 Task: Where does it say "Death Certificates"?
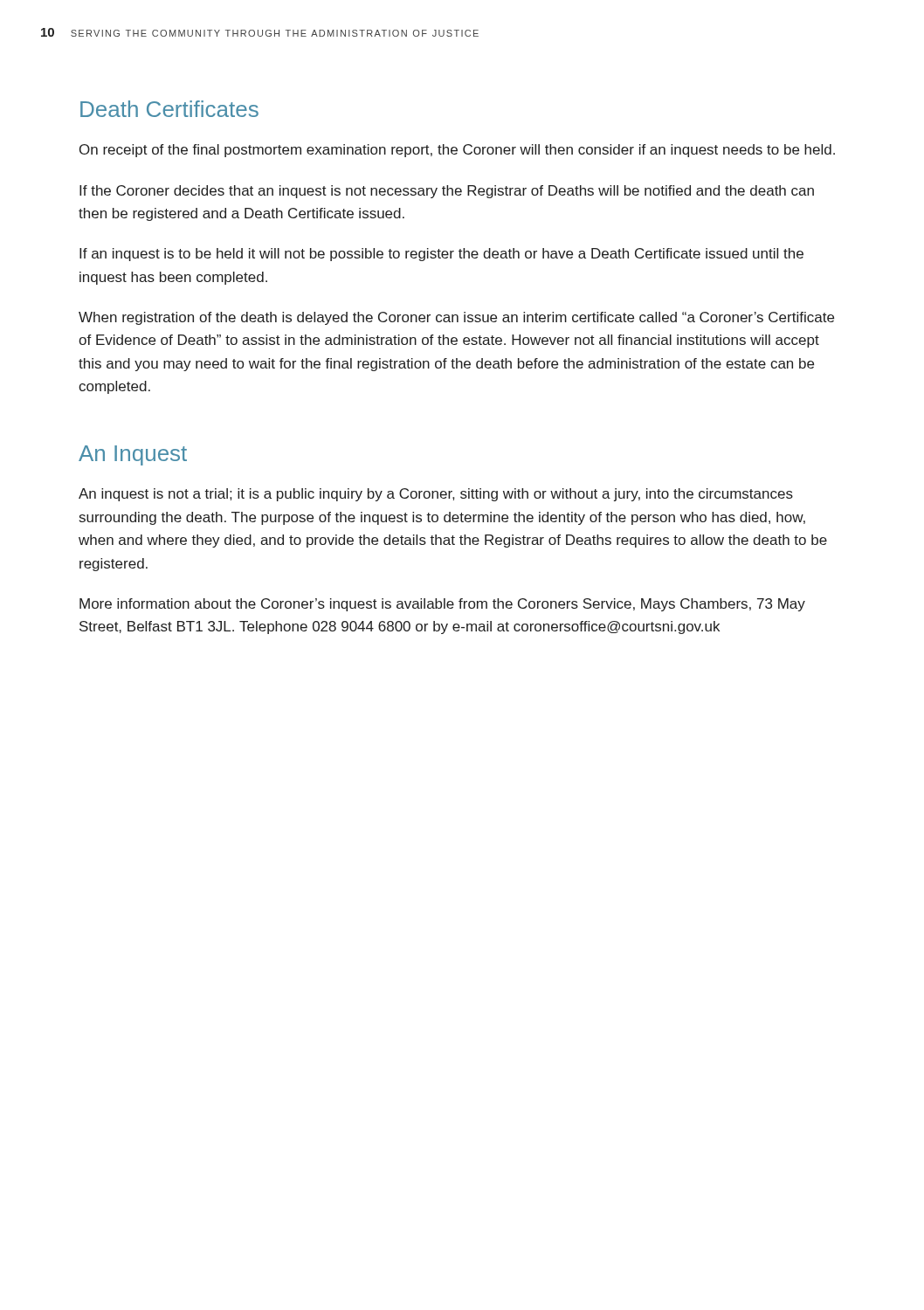pos(169,109)
